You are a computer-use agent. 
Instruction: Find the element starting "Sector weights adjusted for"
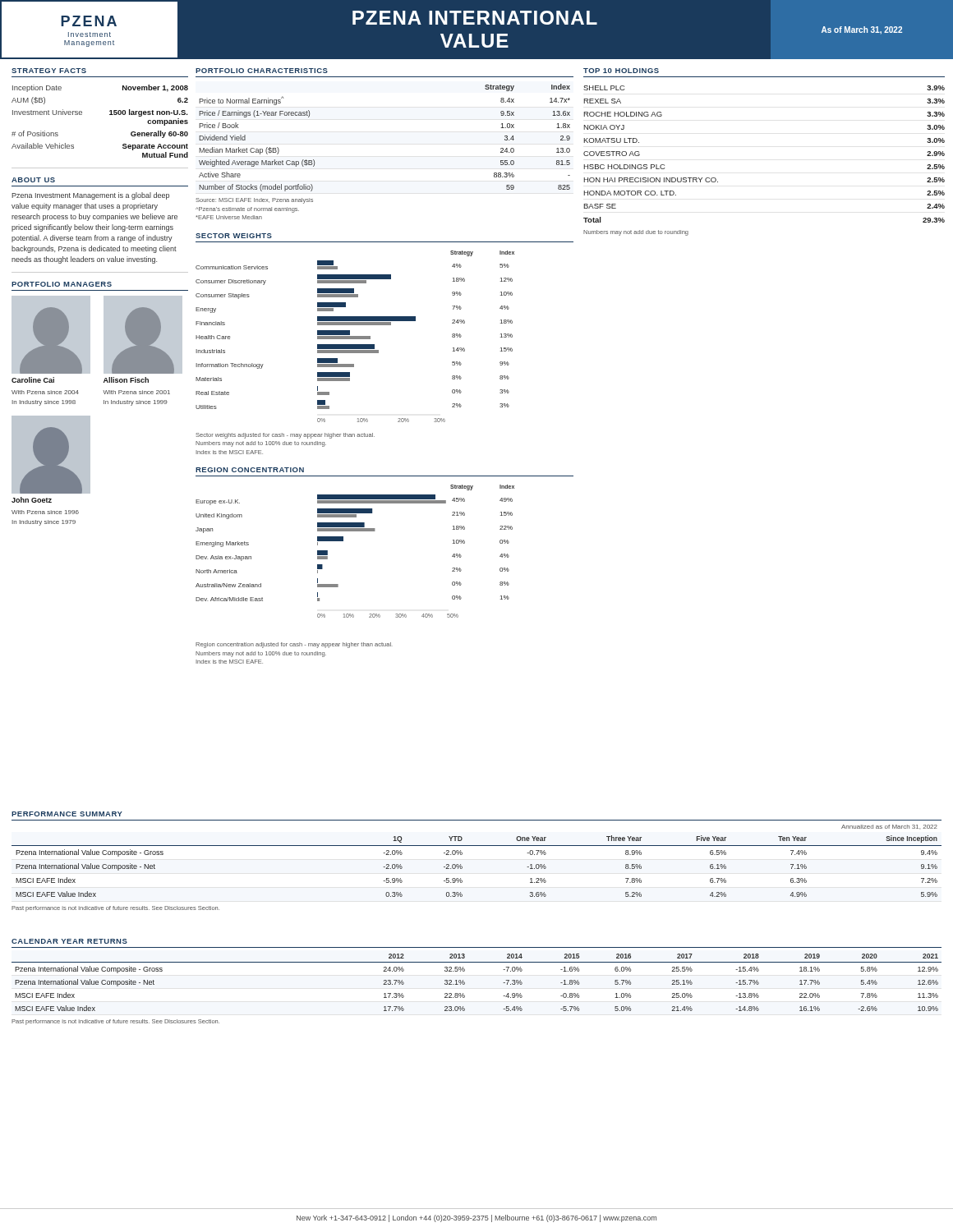coord(285,443)
